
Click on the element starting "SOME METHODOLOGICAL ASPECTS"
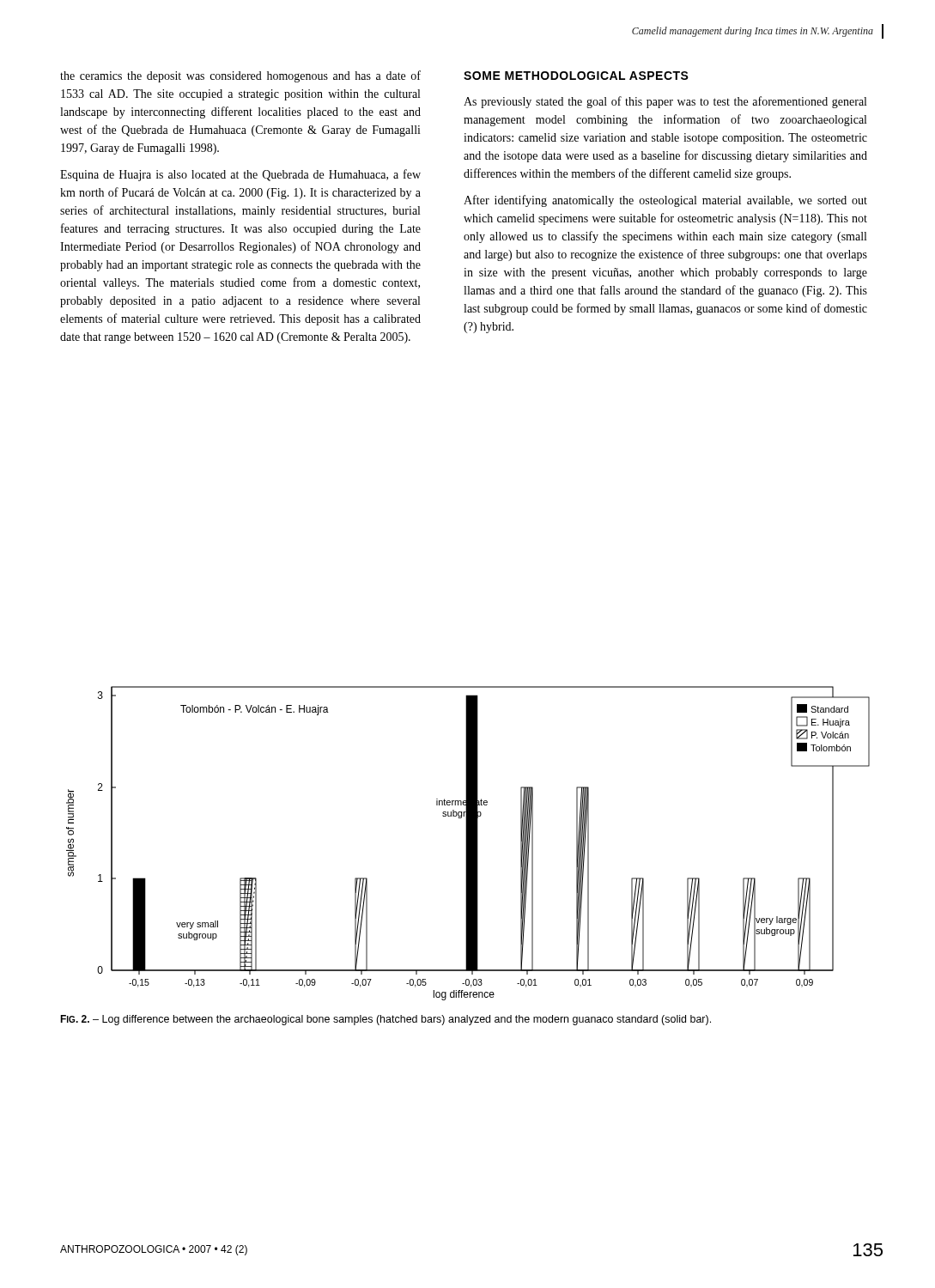[576, 76]
